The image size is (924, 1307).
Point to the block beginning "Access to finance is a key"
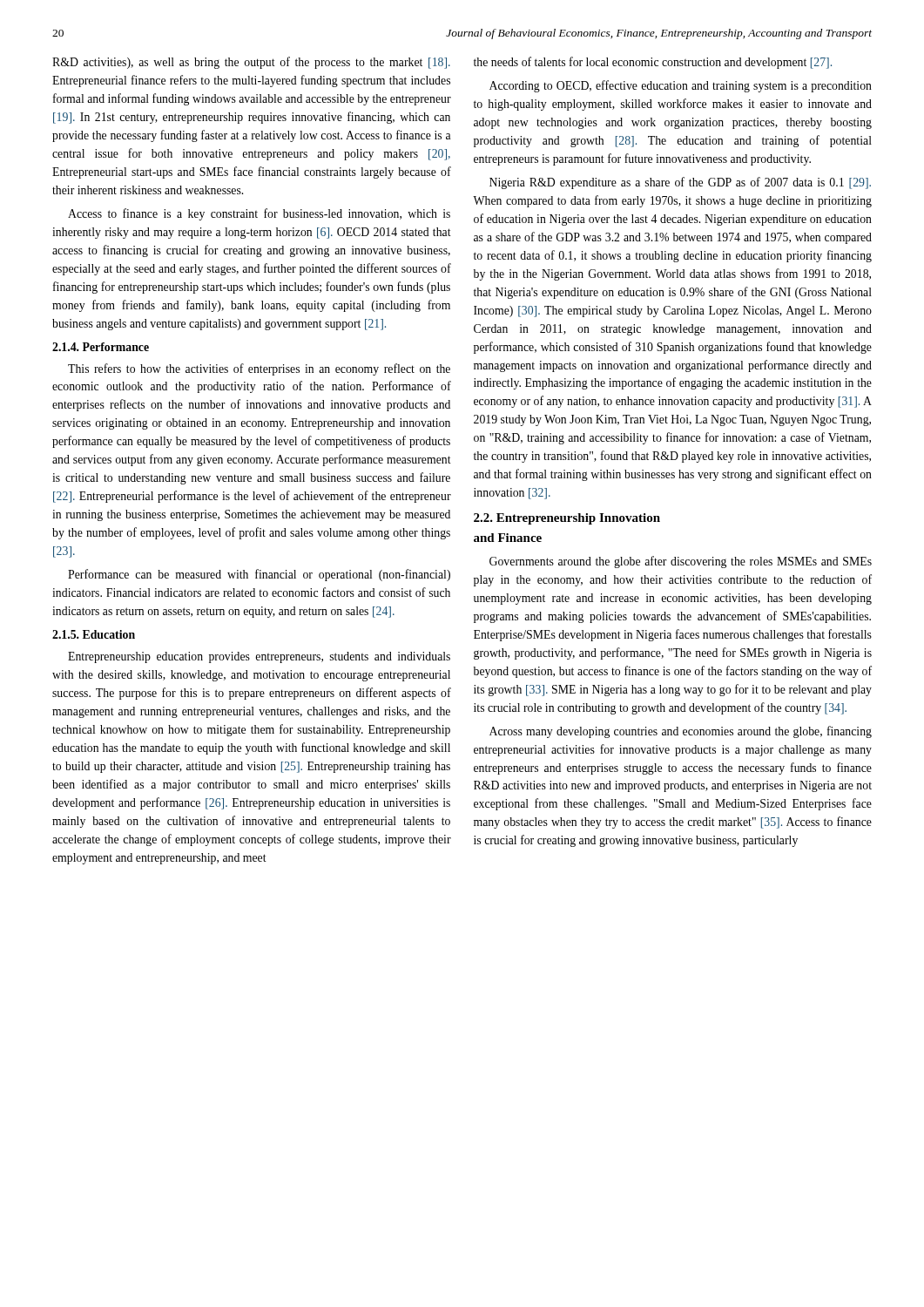pos(251,269)
